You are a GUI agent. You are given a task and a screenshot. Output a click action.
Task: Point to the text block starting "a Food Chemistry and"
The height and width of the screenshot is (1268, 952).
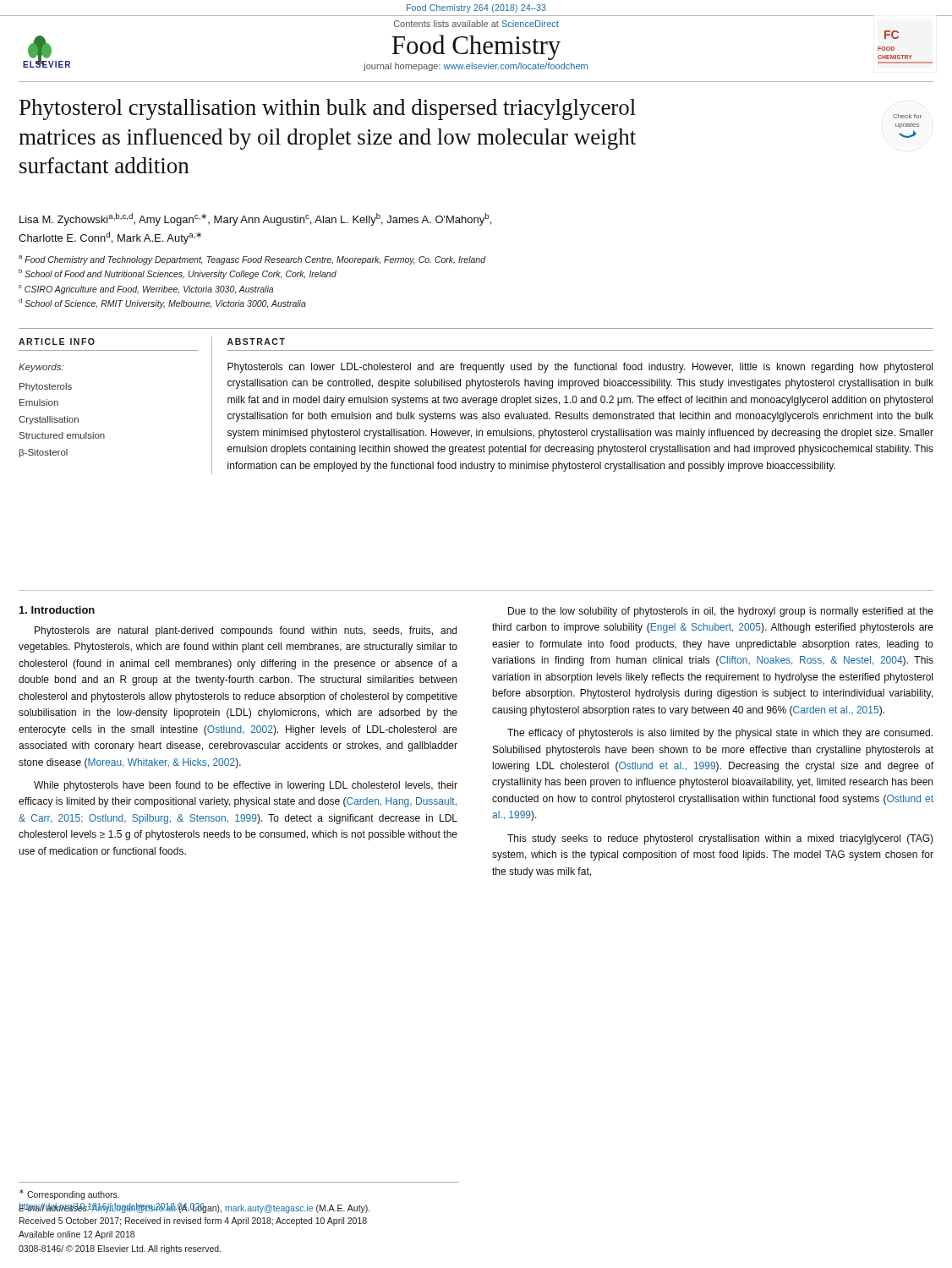click(252, 280)
